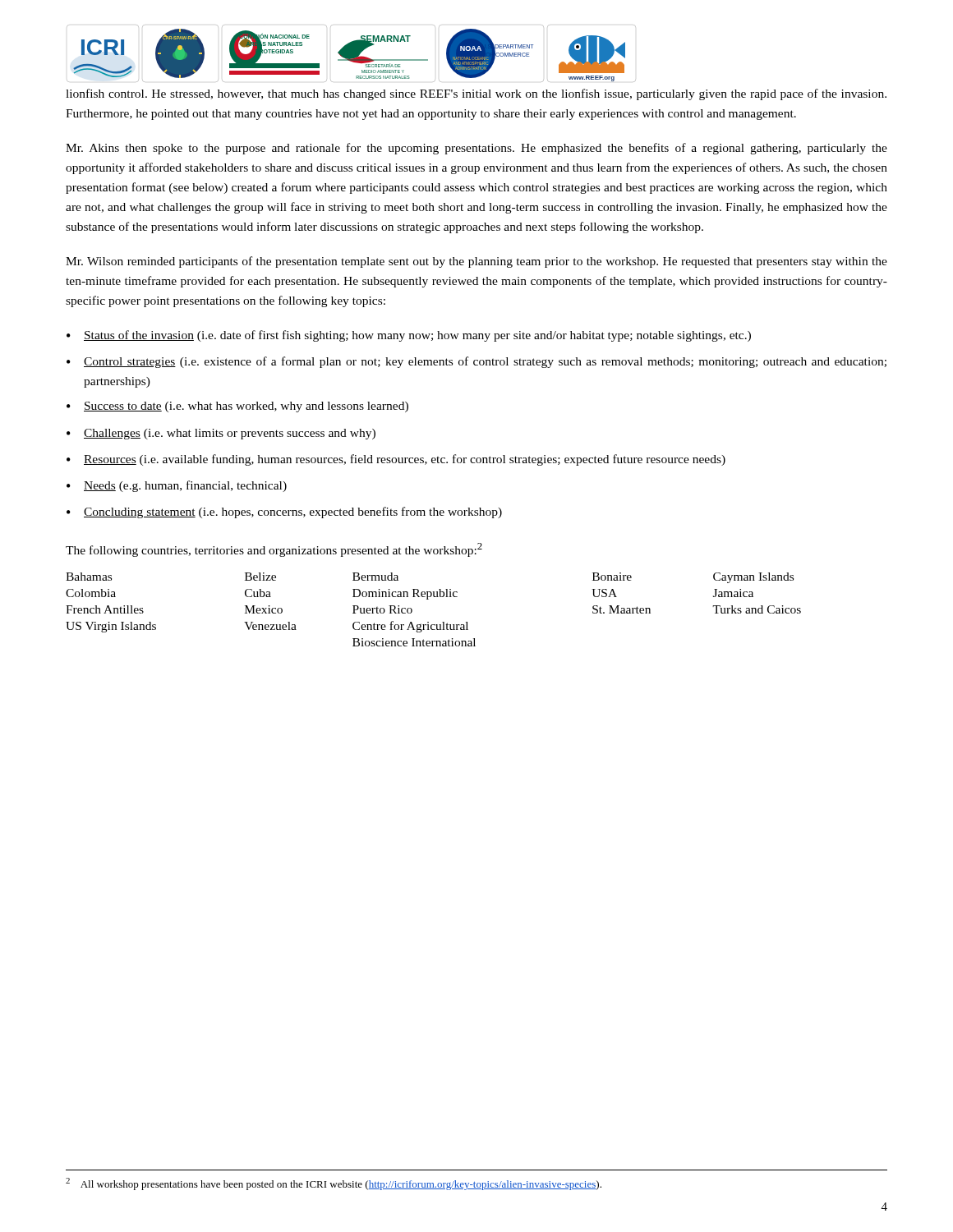Locate the table with the text "Cayman Islands"
Viewport: 953px width, 1232px height.
pyautogui.click(x=476, y=610)
